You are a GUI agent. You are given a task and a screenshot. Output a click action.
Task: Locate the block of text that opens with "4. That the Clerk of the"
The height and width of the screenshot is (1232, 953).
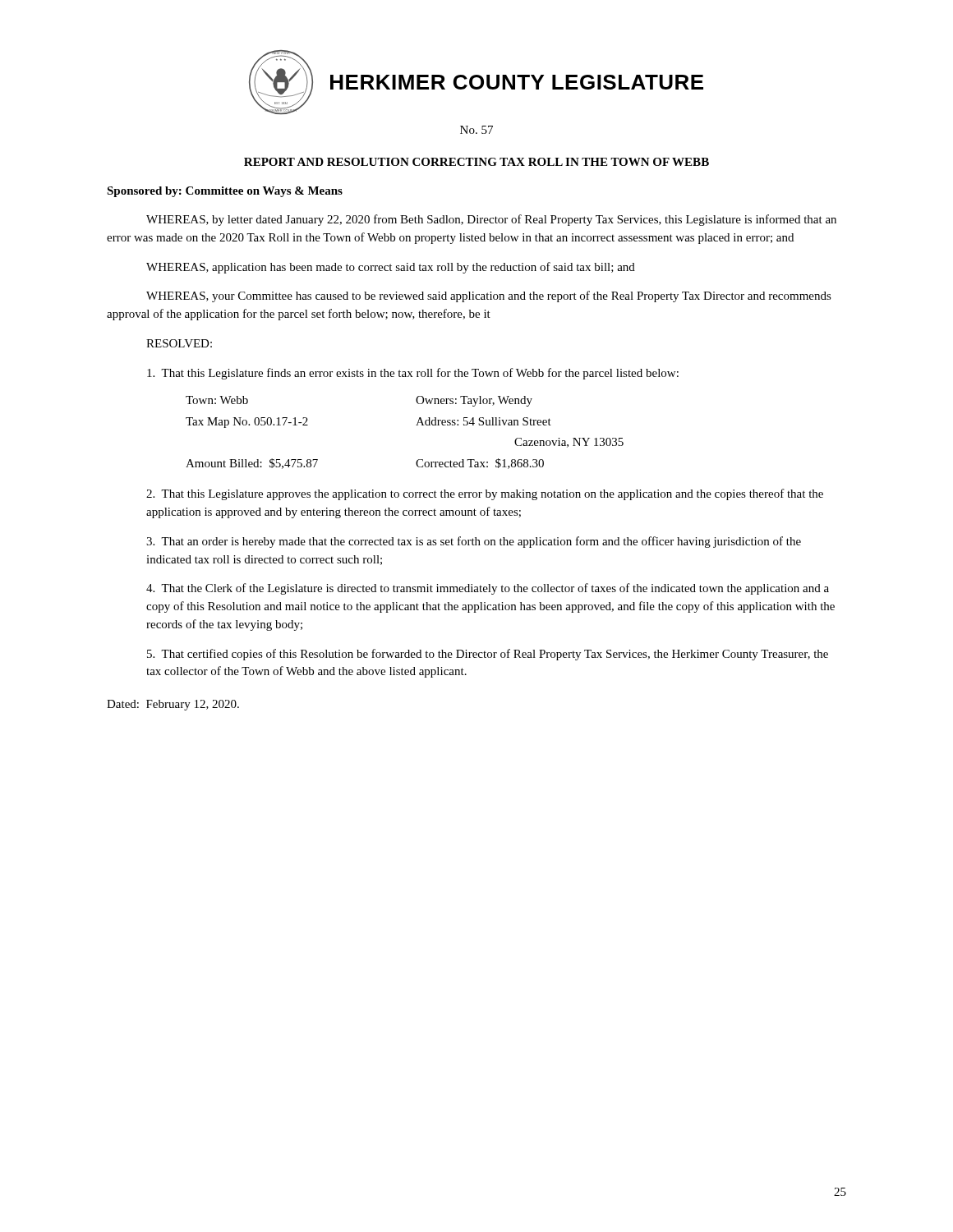[491, 606]
